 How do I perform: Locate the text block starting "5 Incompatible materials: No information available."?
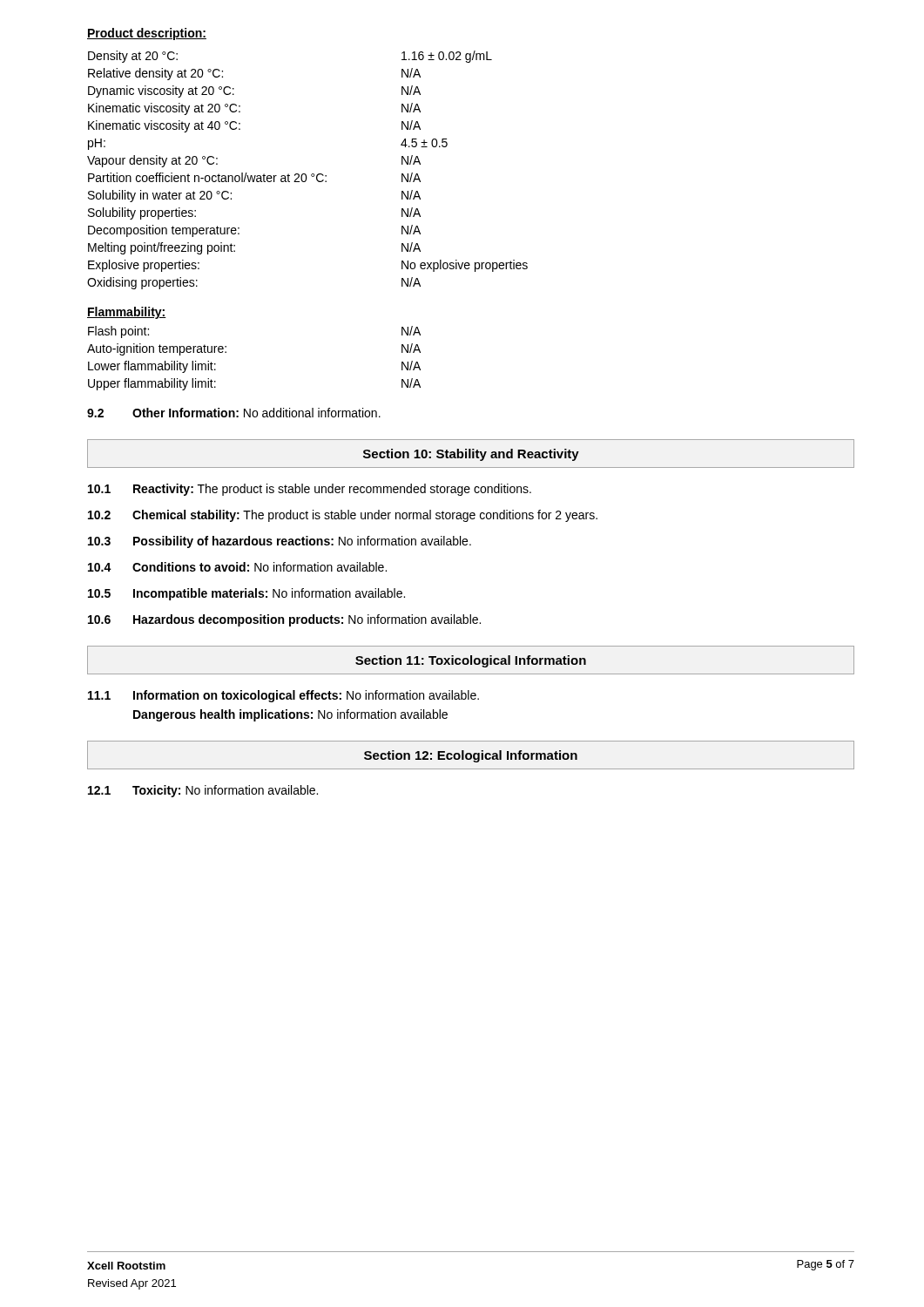246,594
